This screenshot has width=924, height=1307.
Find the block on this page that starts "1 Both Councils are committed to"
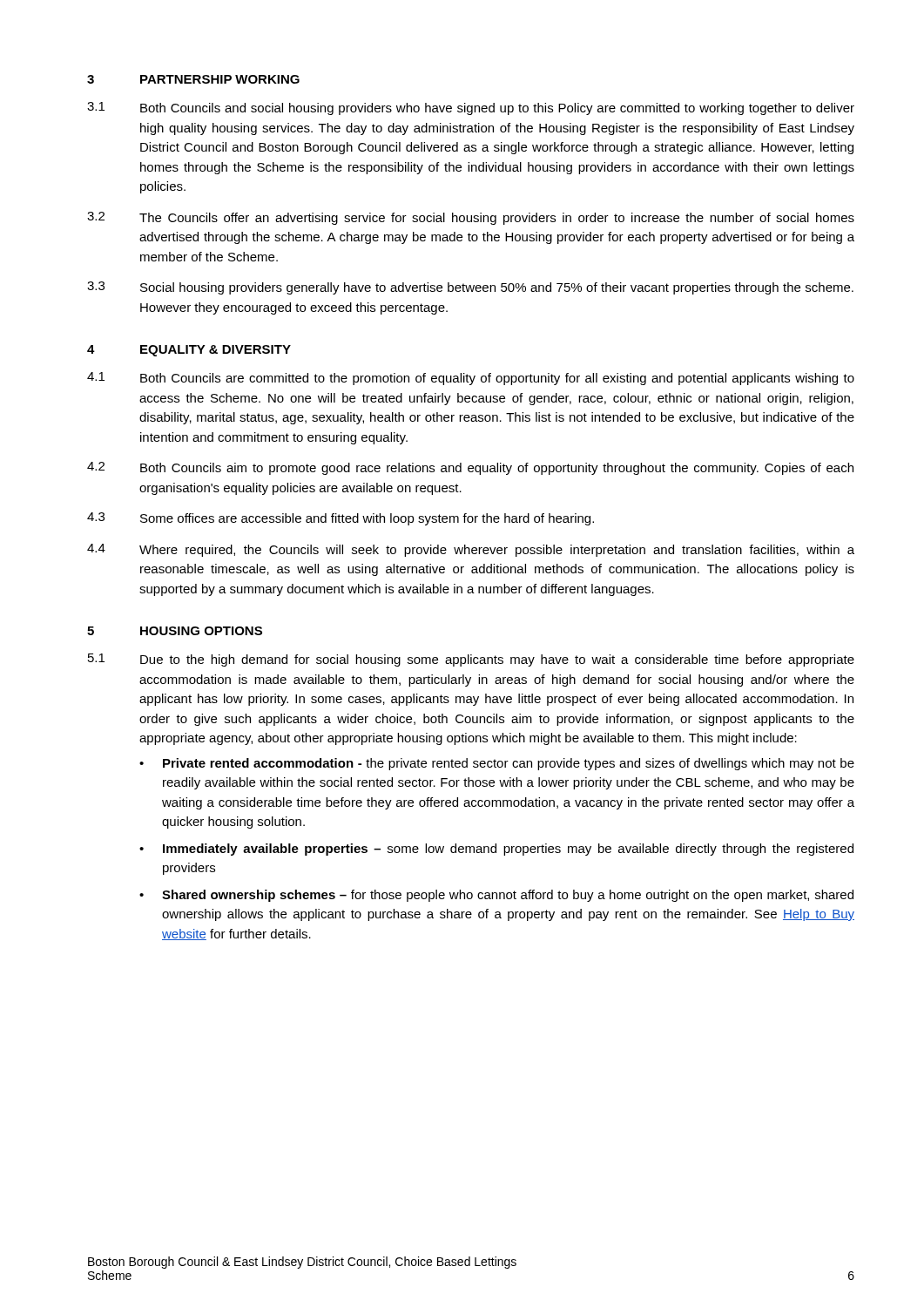pyautogui.click(x=471, y=408)
